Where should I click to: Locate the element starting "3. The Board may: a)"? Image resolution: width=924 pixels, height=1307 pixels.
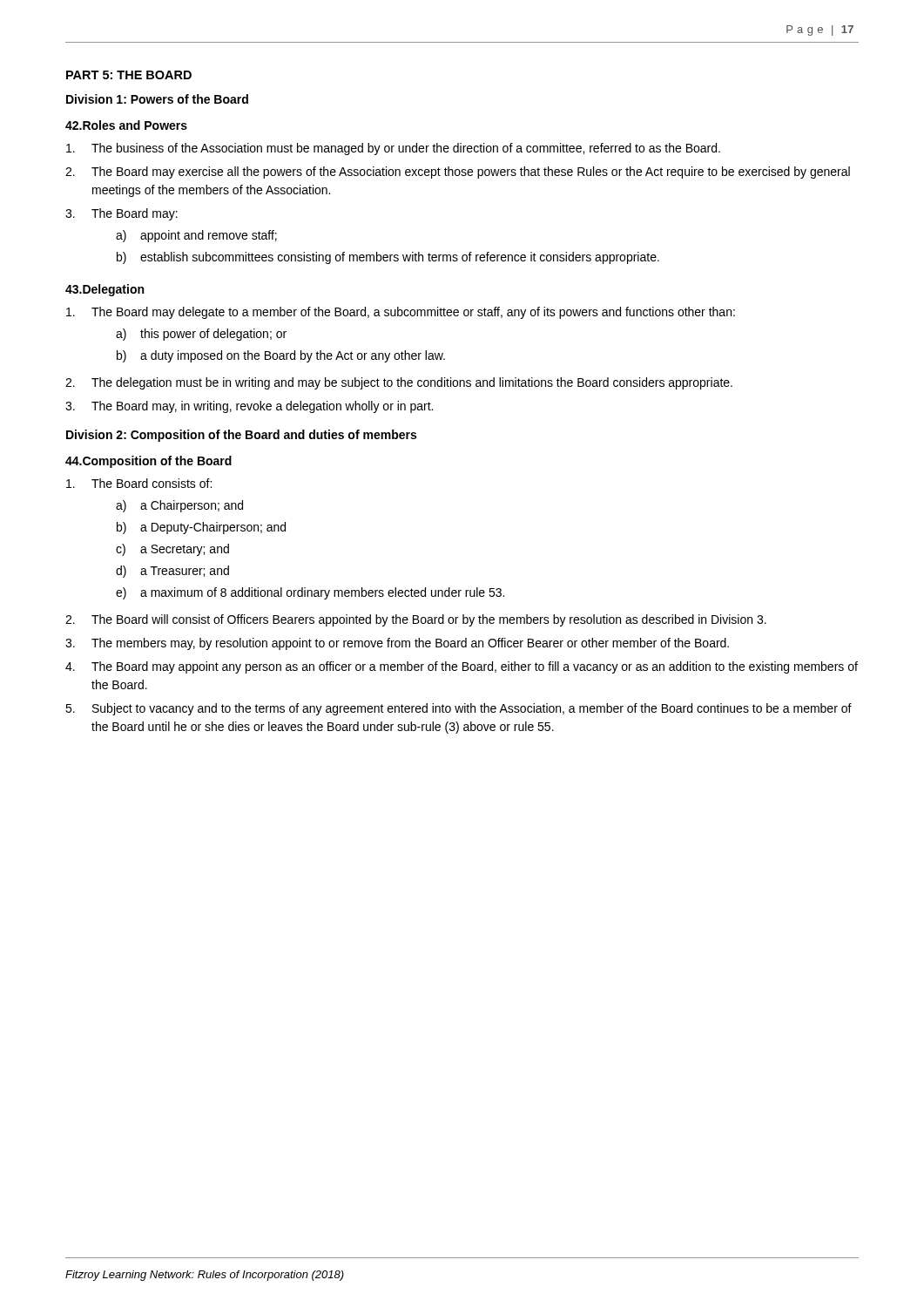121,214
